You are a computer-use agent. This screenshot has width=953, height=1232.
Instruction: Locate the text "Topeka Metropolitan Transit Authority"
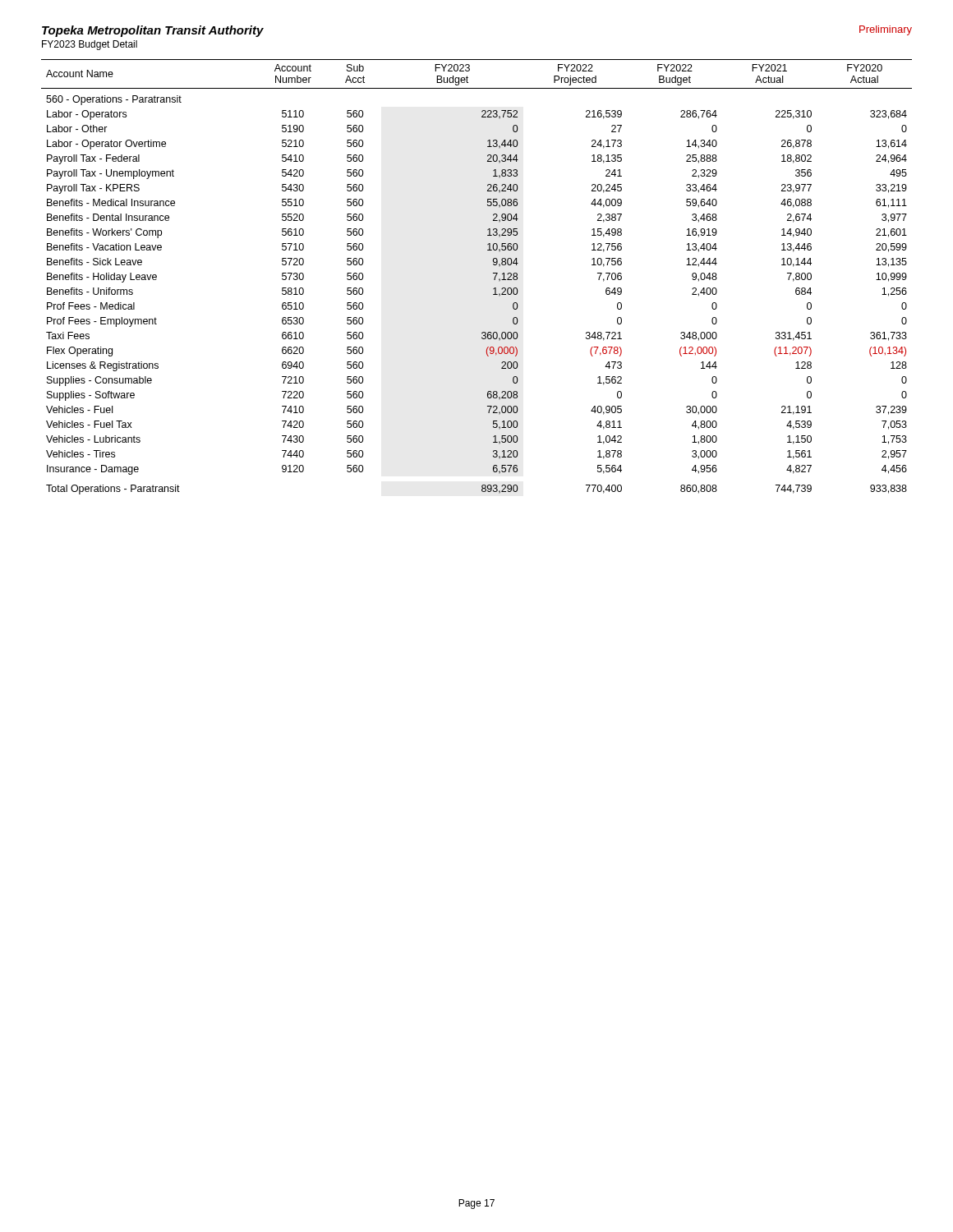click(x=152, y=30)
